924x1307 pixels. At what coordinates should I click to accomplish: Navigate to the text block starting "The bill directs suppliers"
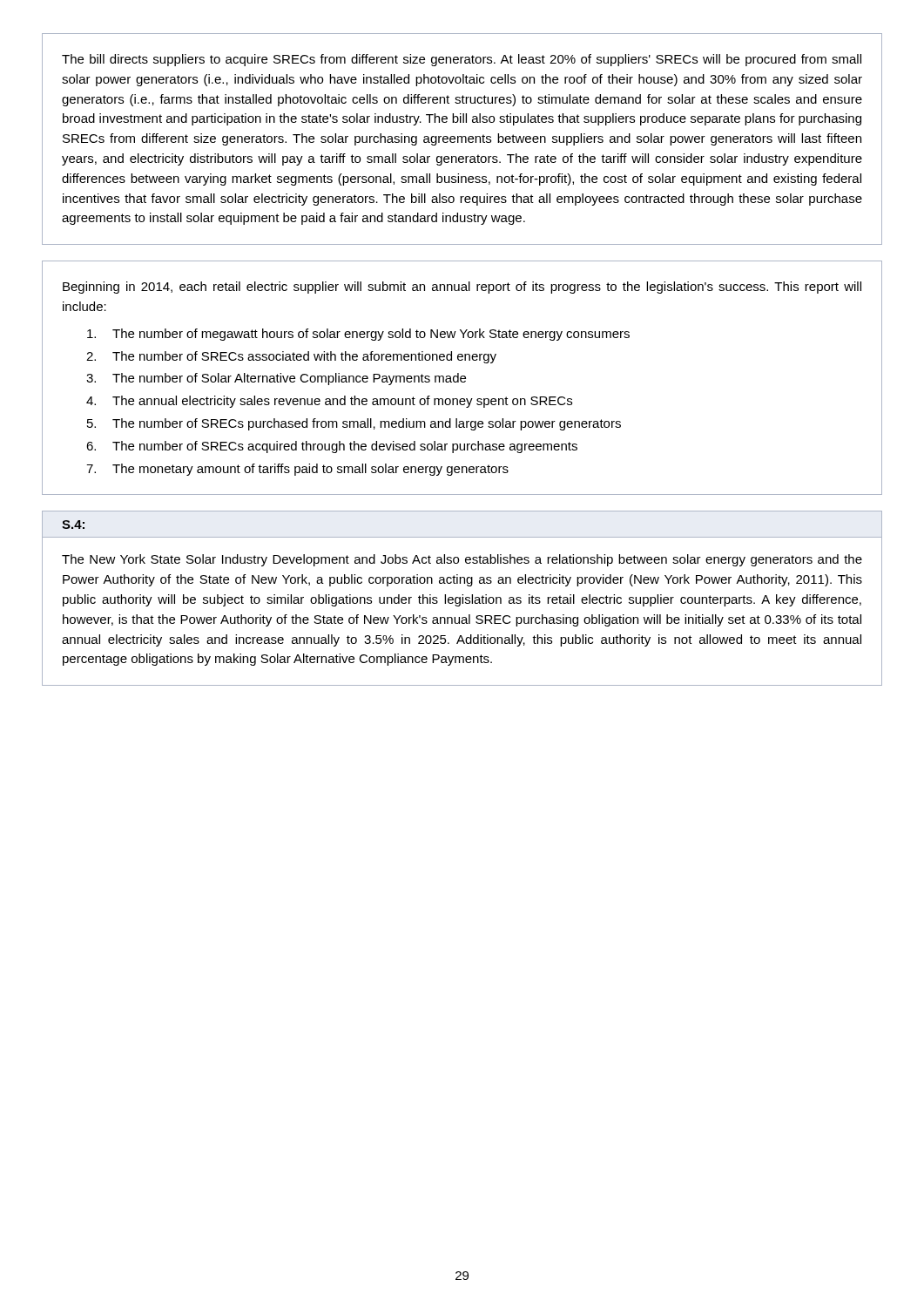tap(462, 138)
